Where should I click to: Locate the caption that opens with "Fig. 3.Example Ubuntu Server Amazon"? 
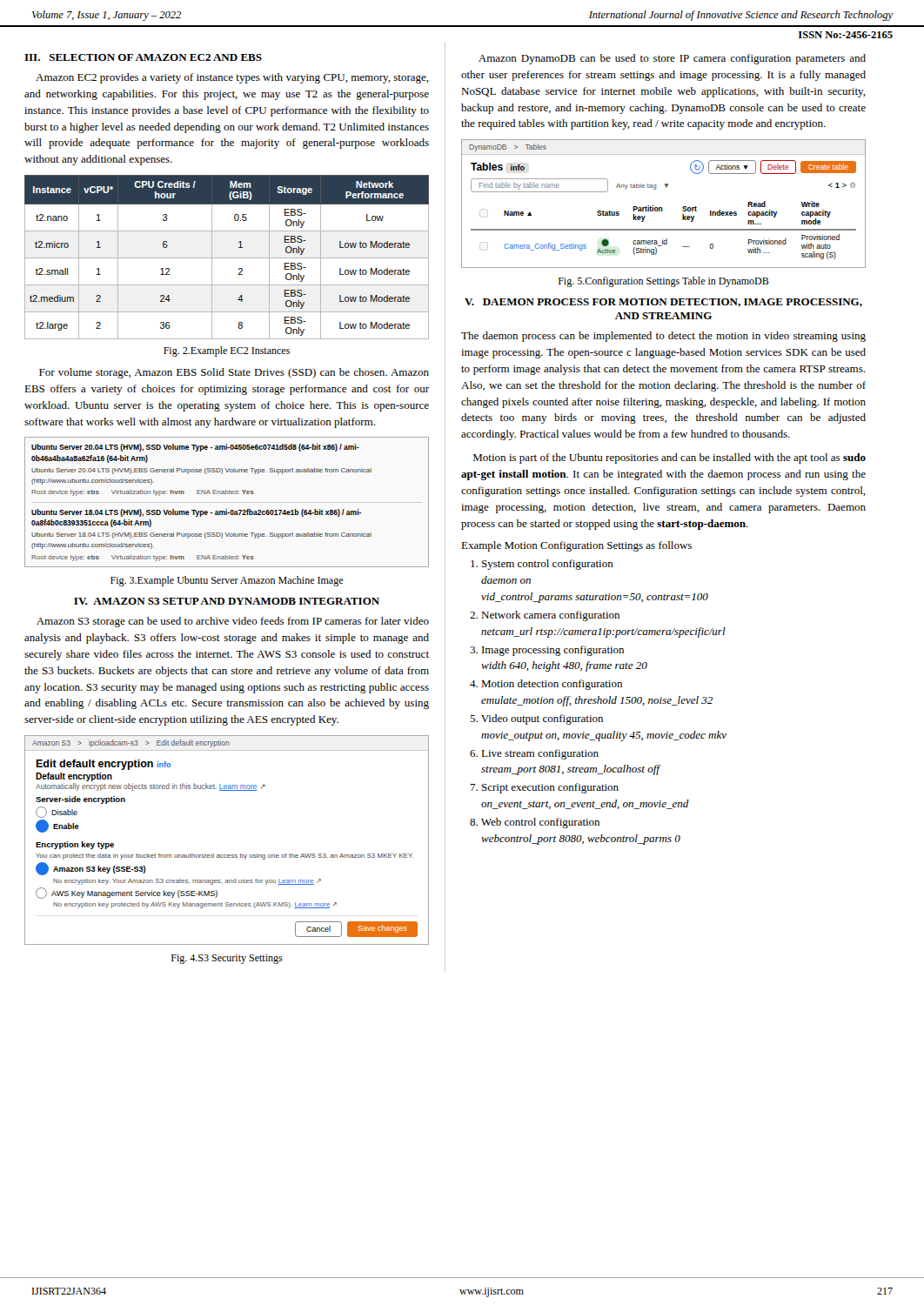pos(227,581)
